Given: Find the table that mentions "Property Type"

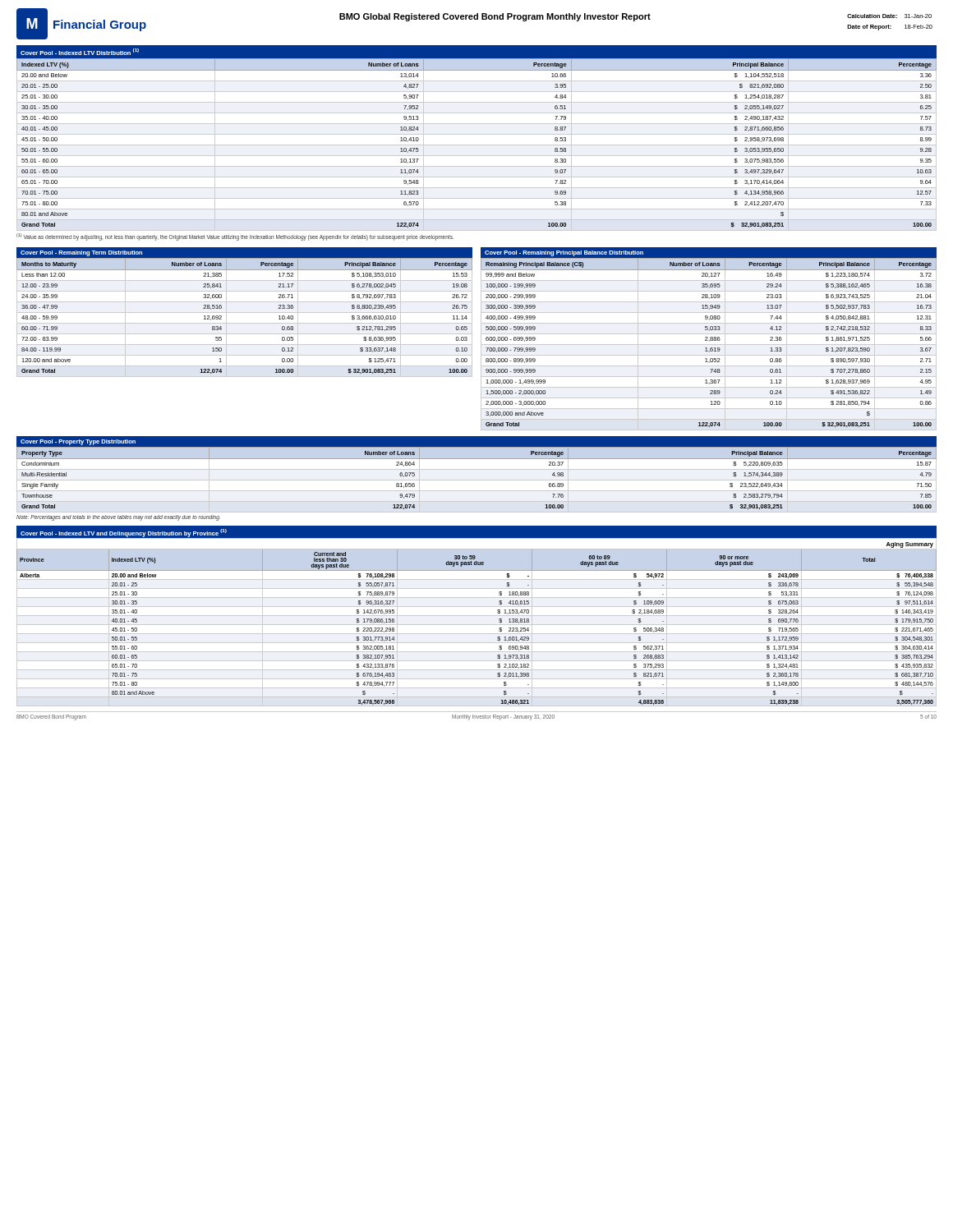Looking at the screenshot, I should point(476,479).
